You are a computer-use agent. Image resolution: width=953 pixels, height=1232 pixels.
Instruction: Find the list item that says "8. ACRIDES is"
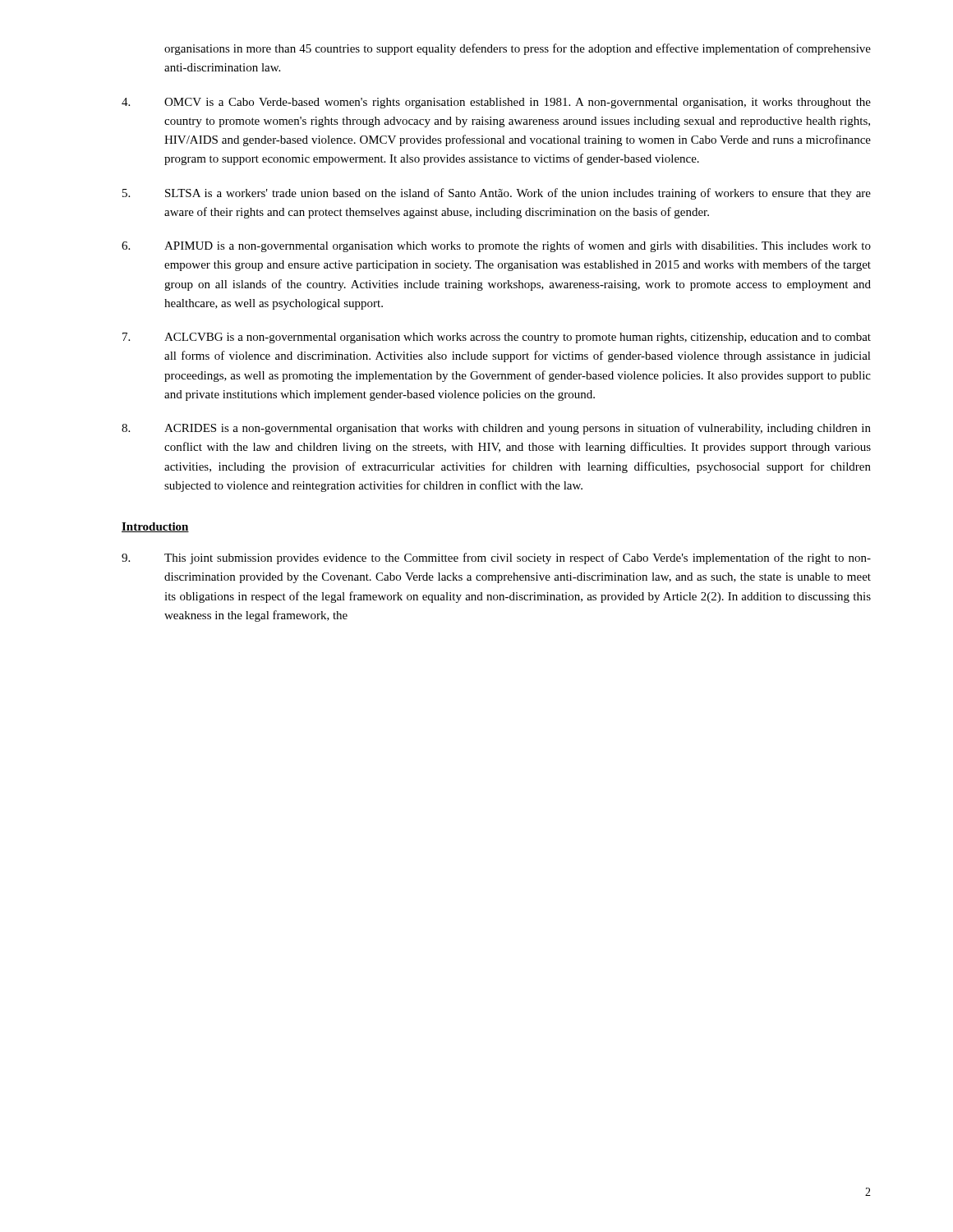point(496,457)
